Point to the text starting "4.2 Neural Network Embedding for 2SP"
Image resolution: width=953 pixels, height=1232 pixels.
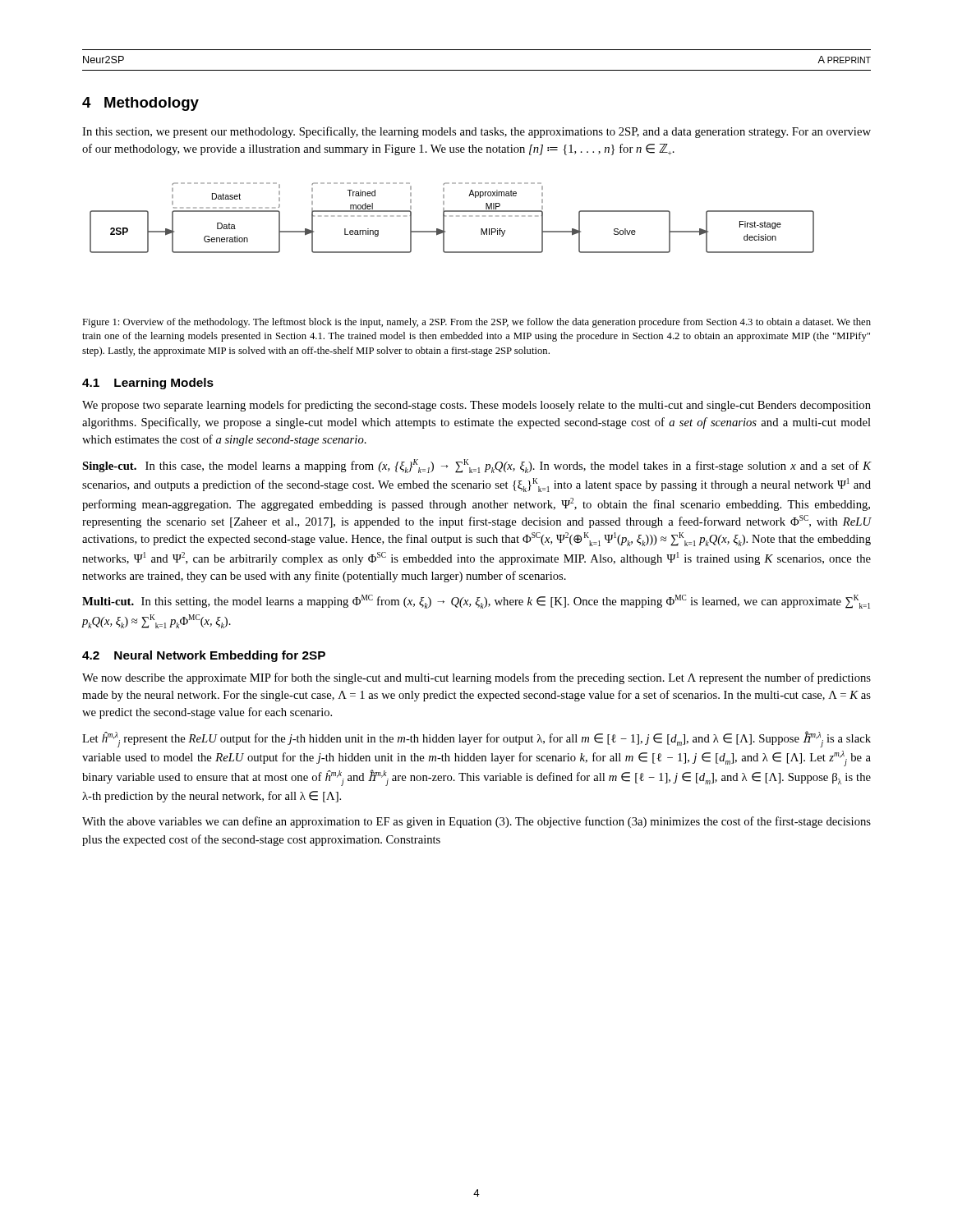204,656
